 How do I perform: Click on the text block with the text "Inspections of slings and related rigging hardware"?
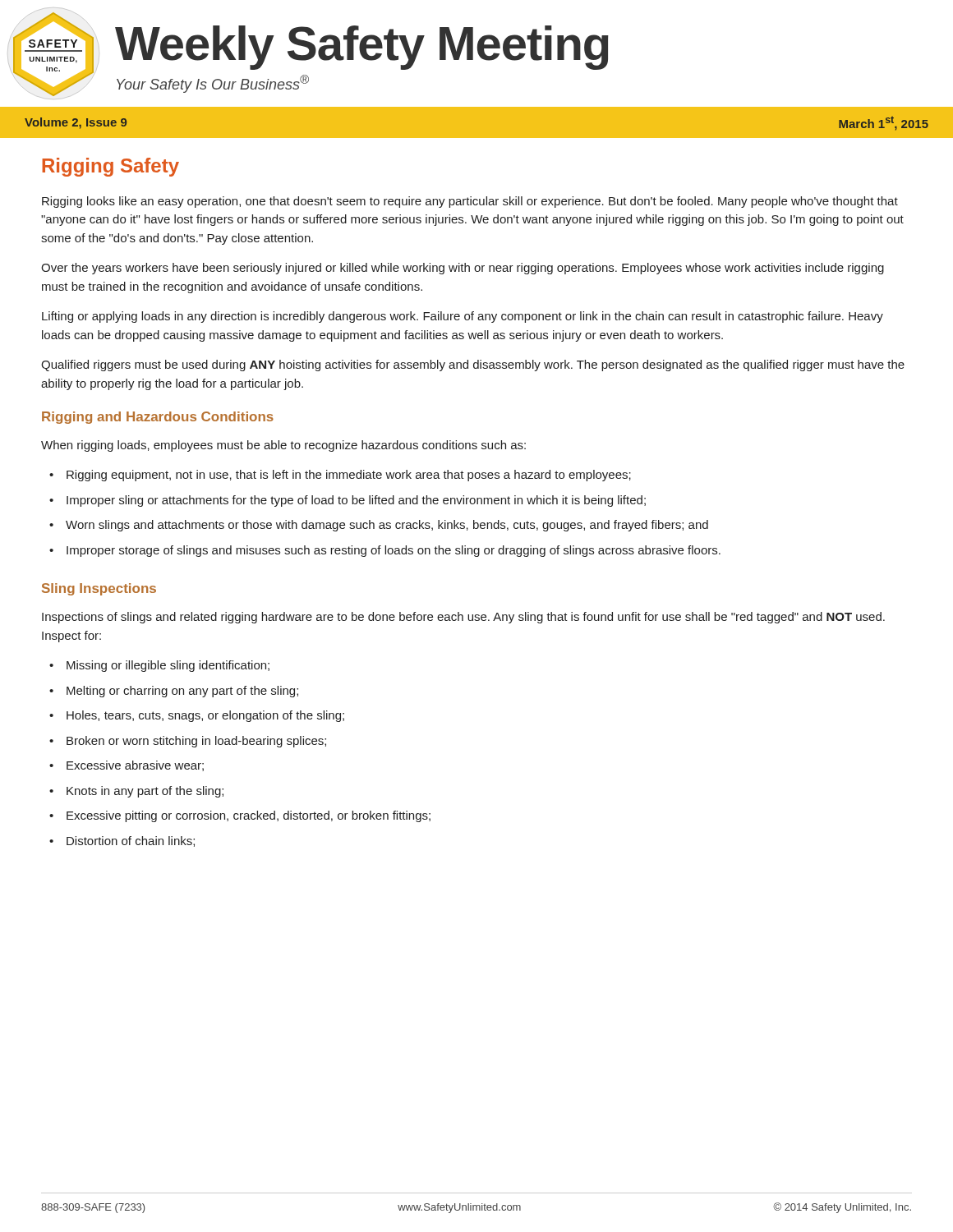tap(463, 626)
